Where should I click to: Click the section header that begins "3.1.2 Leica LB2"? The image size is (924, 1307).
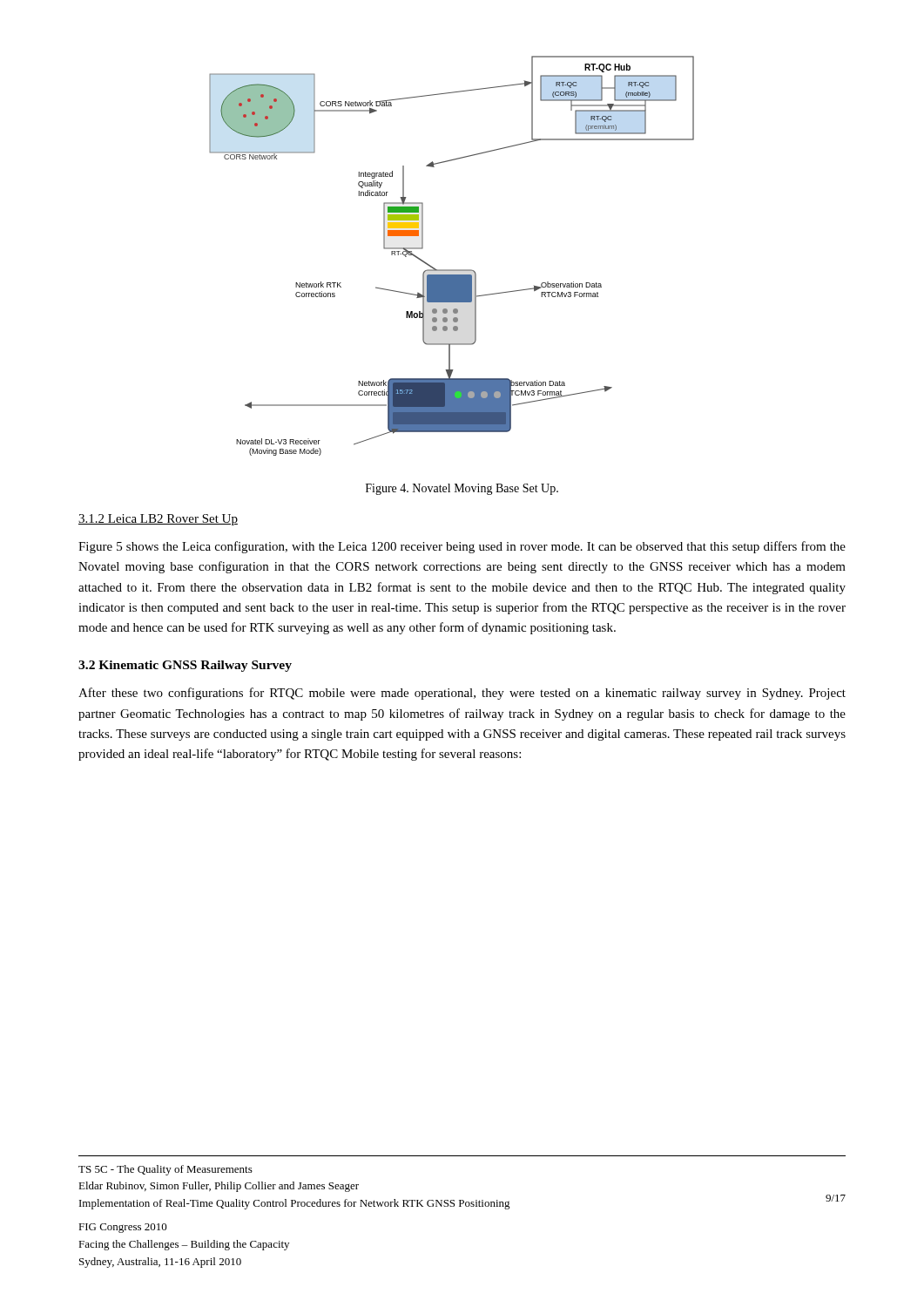(x=158, y=518)
